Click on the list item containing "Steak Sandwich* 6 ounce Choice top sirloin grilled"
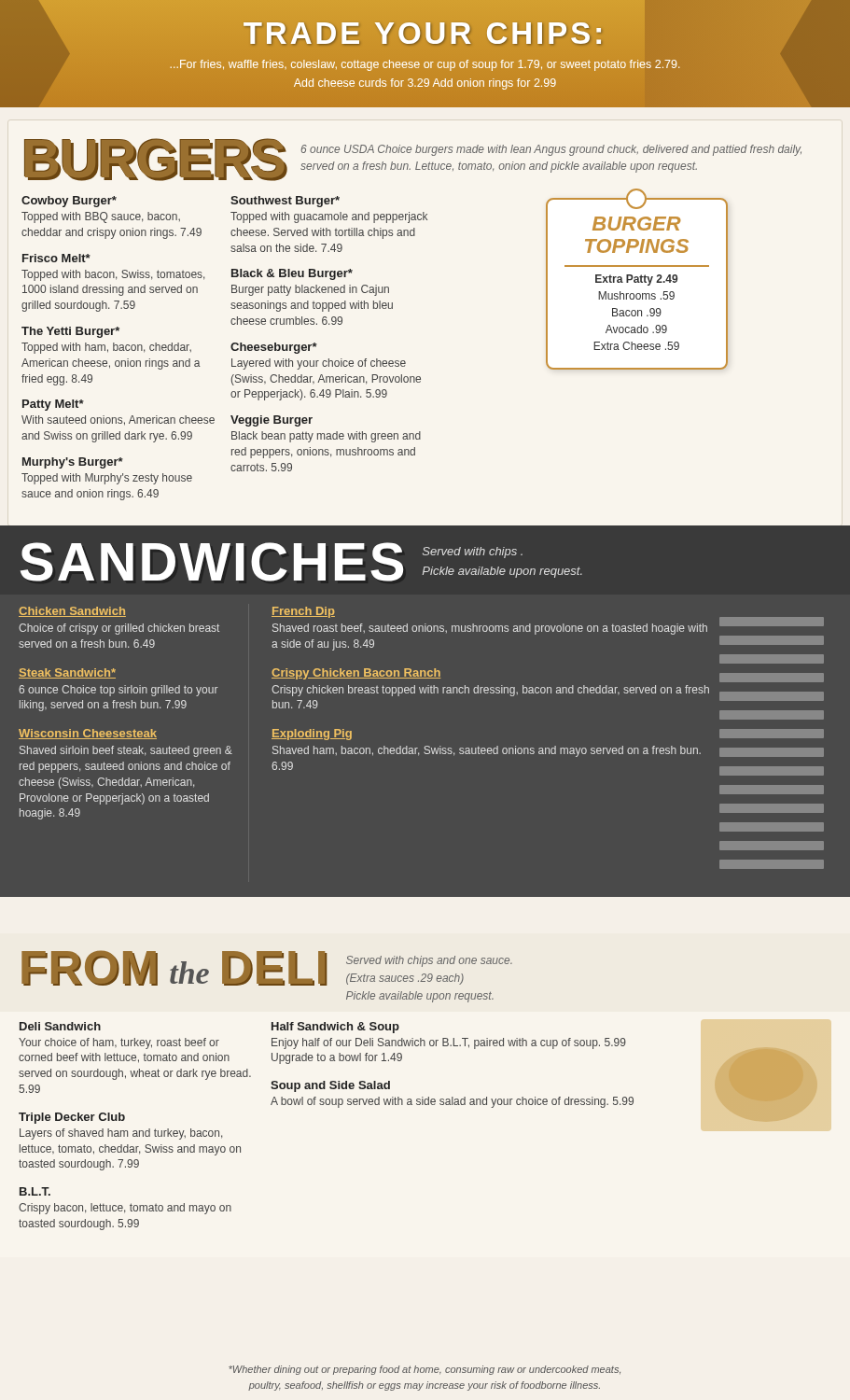 126,689
